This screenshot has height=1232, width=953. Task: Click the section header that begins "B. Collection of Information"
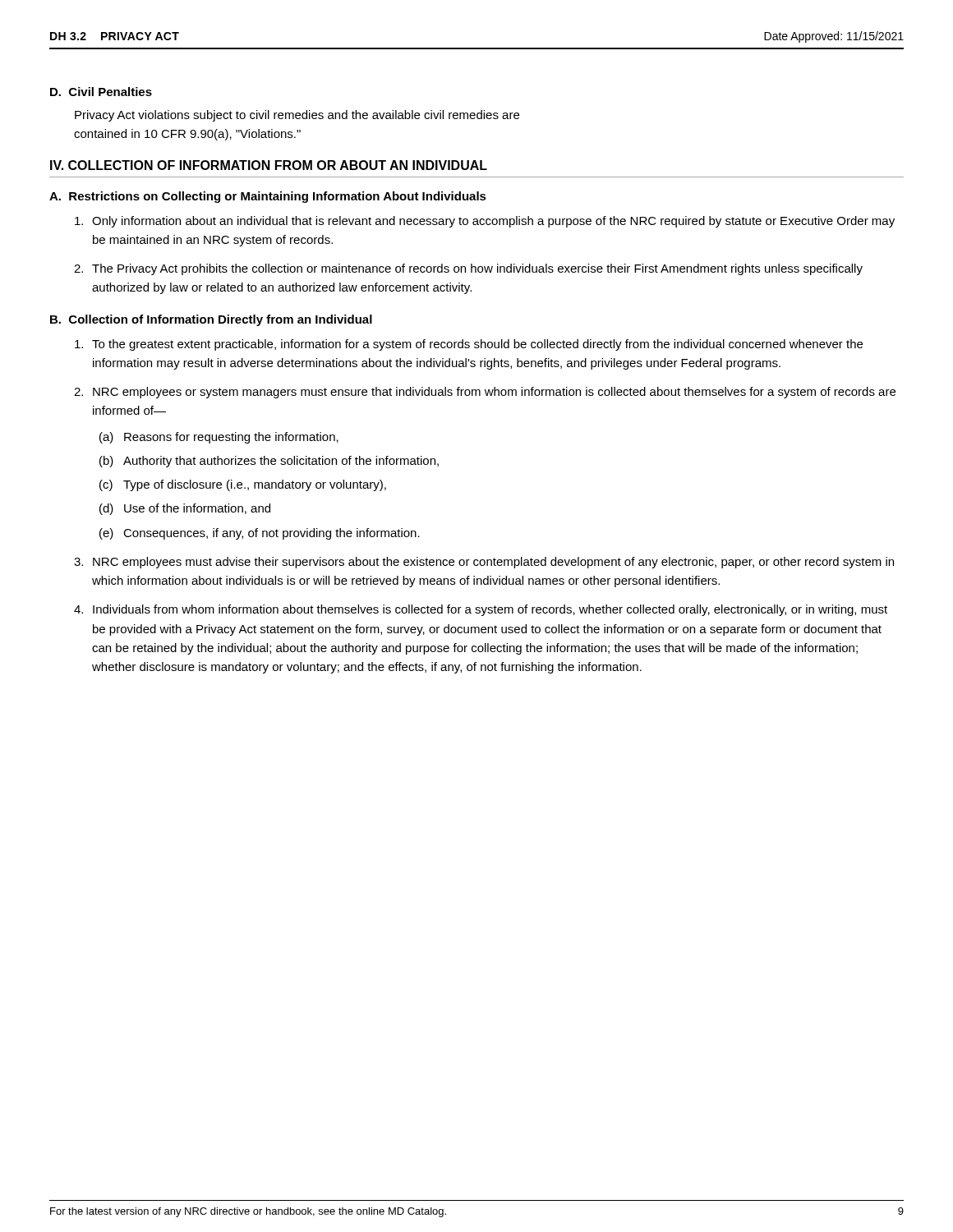211,319
